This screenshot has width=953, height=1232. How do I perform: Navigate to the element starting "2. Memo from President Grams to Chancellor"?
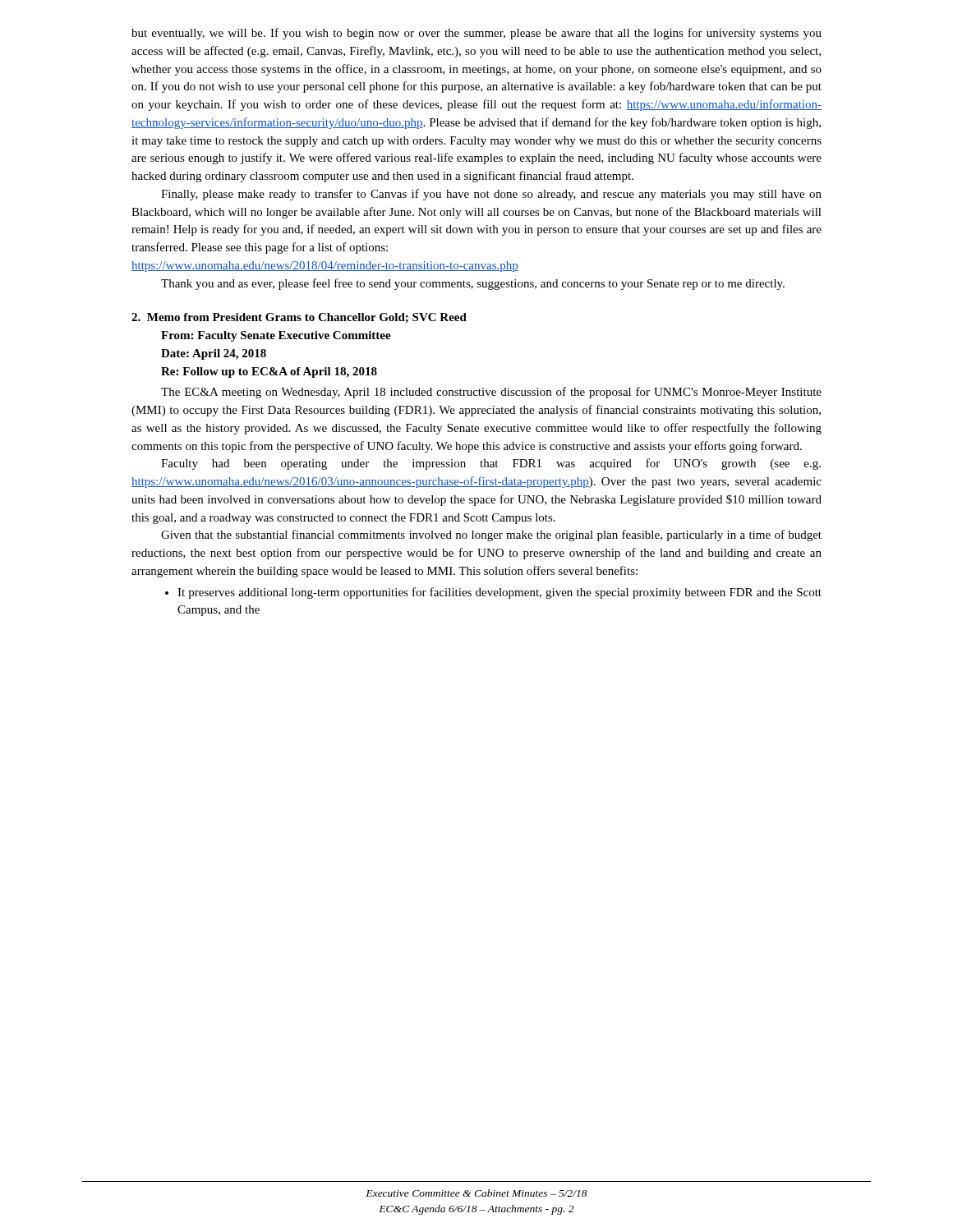[x=299, y=318]
